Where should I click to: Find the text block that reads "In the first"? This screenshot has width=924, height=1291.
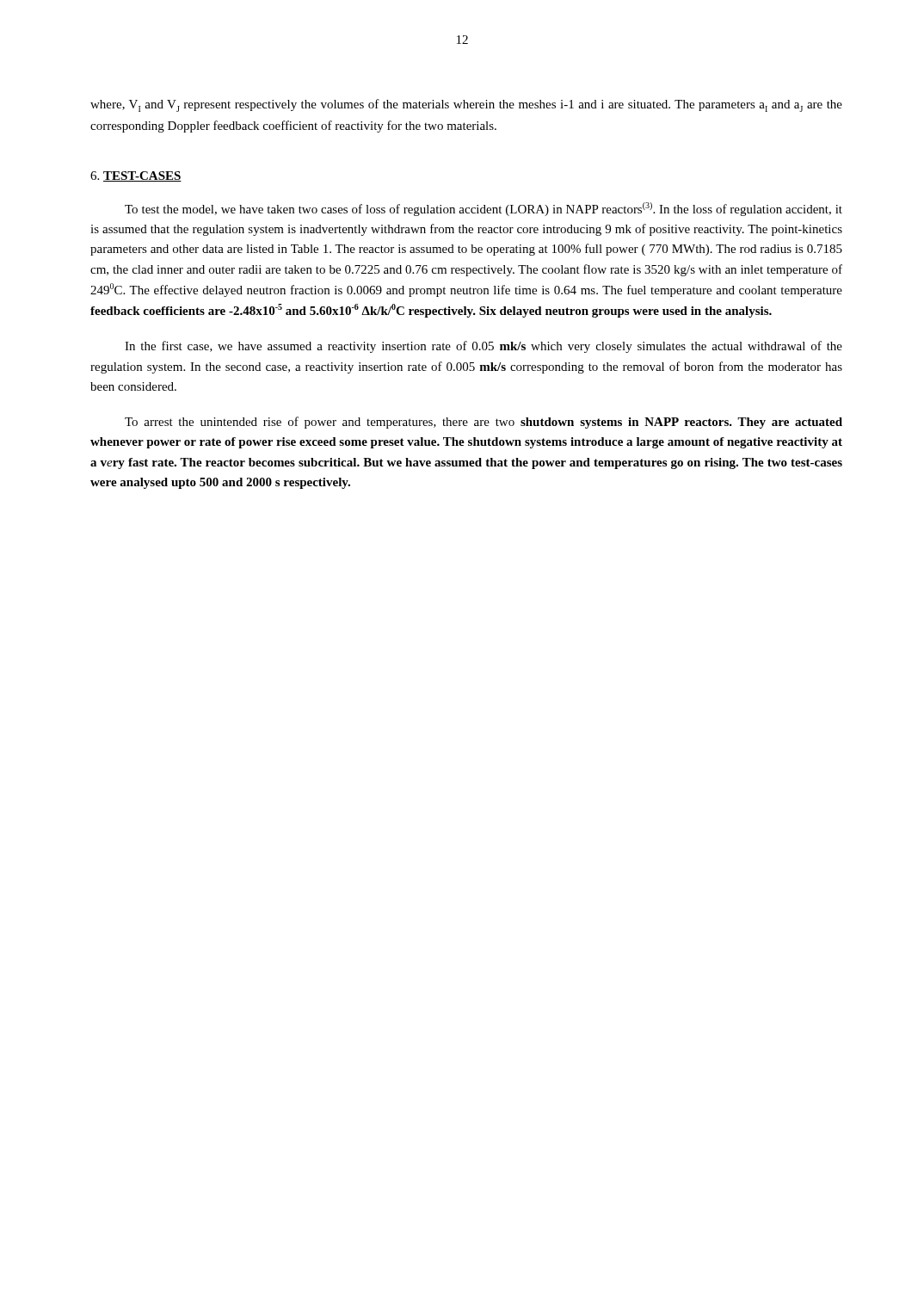point(466,366)
